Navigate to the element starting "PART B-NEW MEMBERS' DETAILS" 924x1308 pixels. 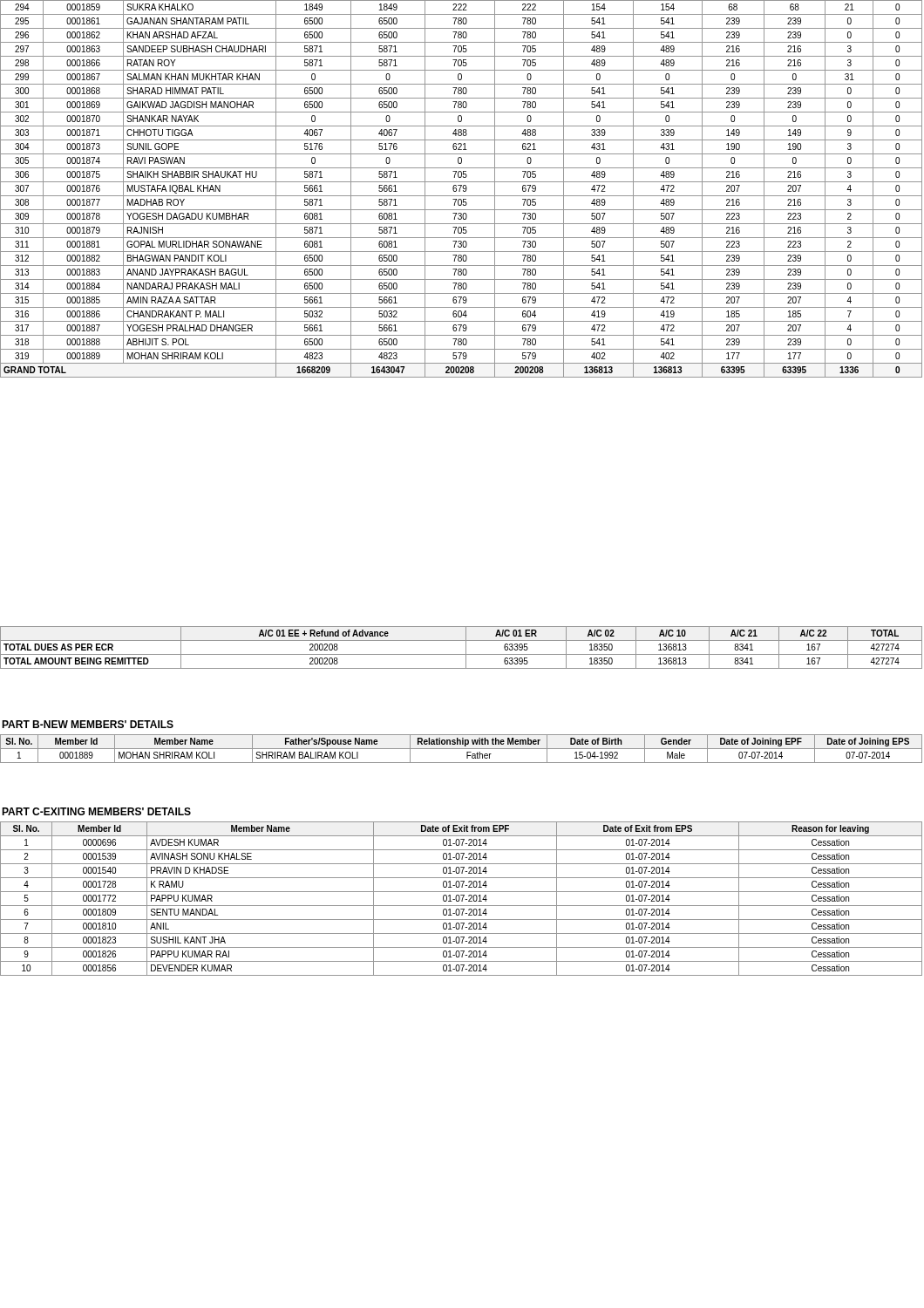(x=88, y=725)
